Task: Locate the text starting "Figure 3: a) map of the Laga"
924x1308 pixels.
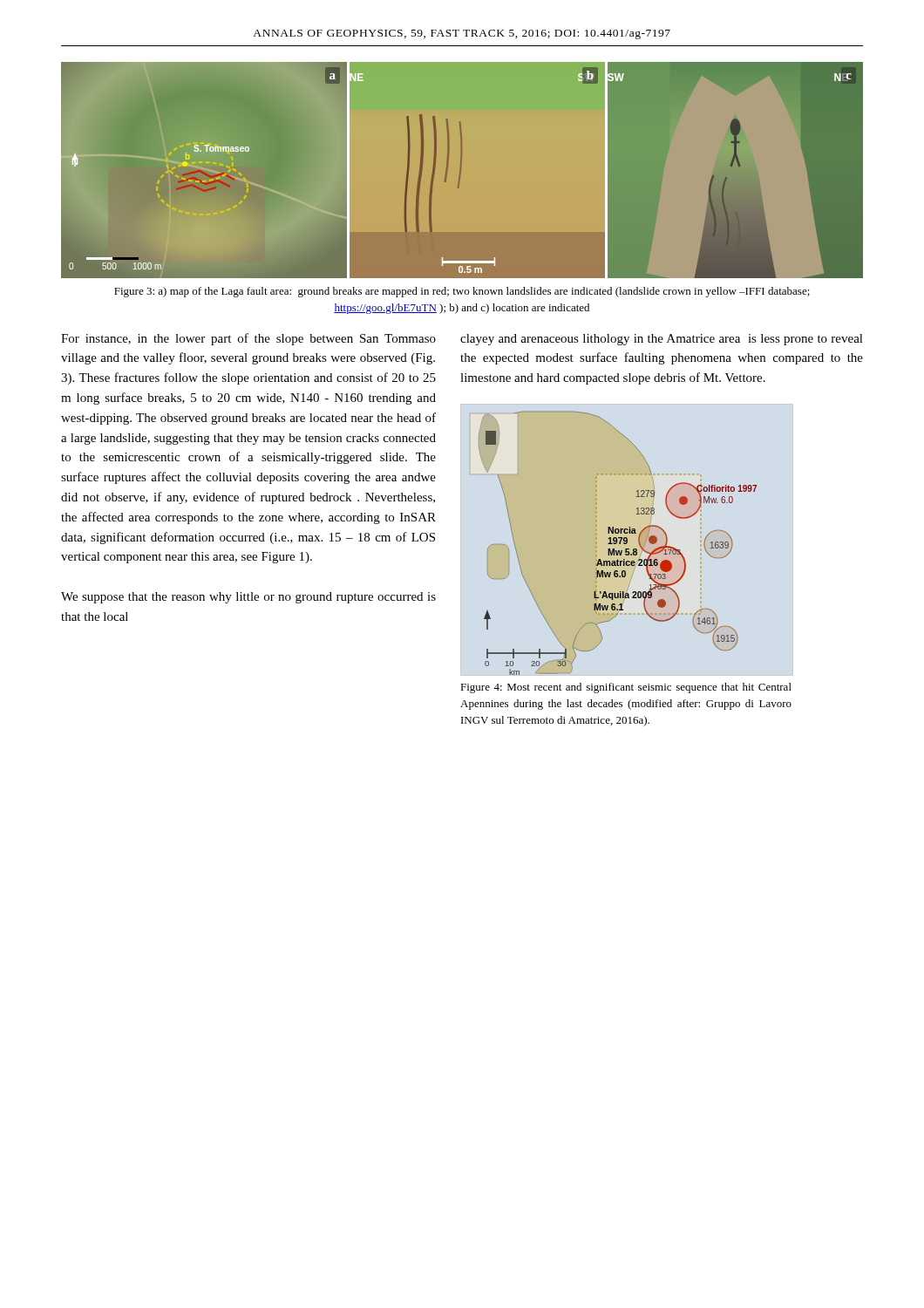Action: pyautogui.click(x=462, y=299)
